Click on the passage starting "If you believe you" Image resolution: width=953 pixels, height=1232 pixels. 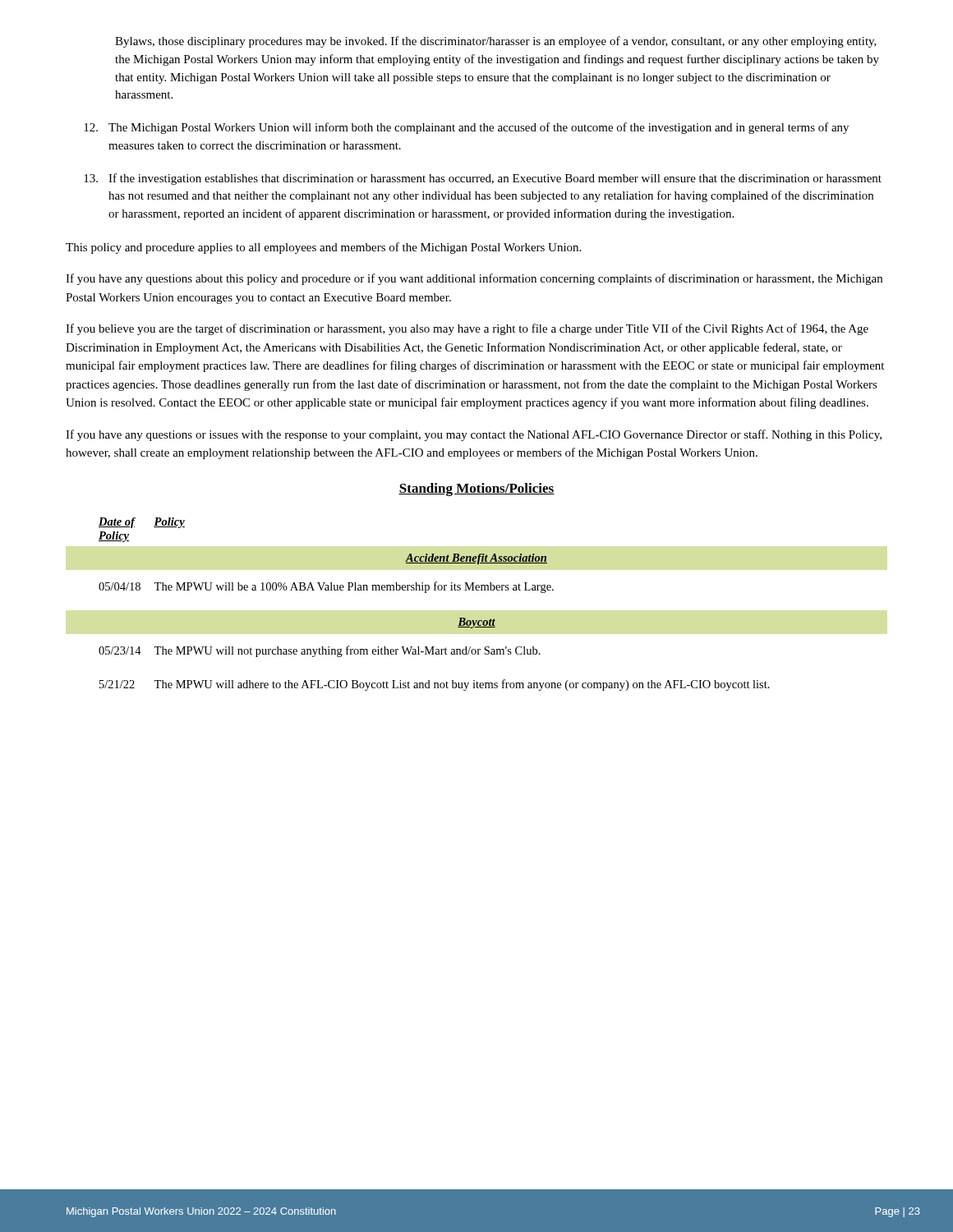475,366
